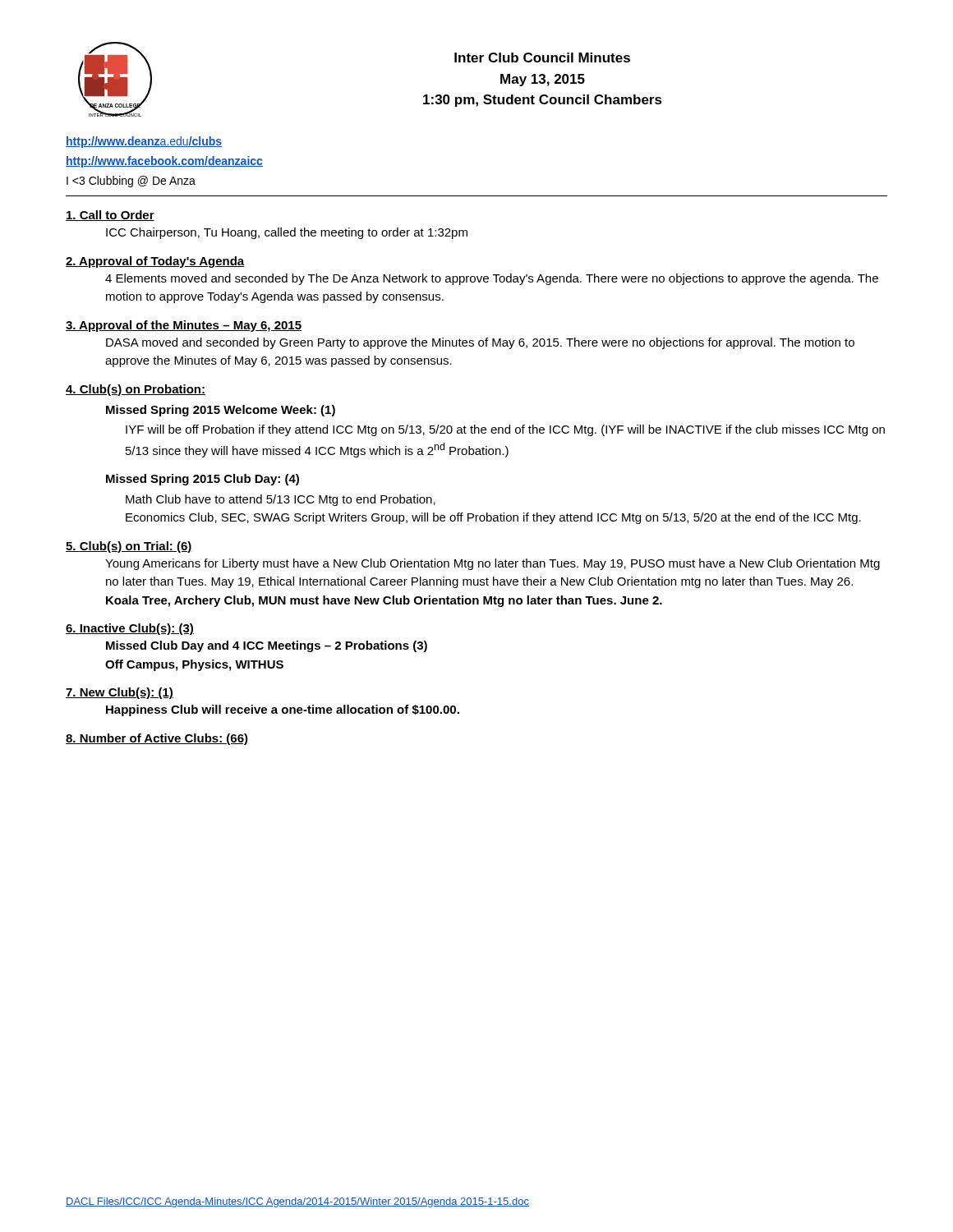Locate the text starting "IYF will be"

[505, 440]
